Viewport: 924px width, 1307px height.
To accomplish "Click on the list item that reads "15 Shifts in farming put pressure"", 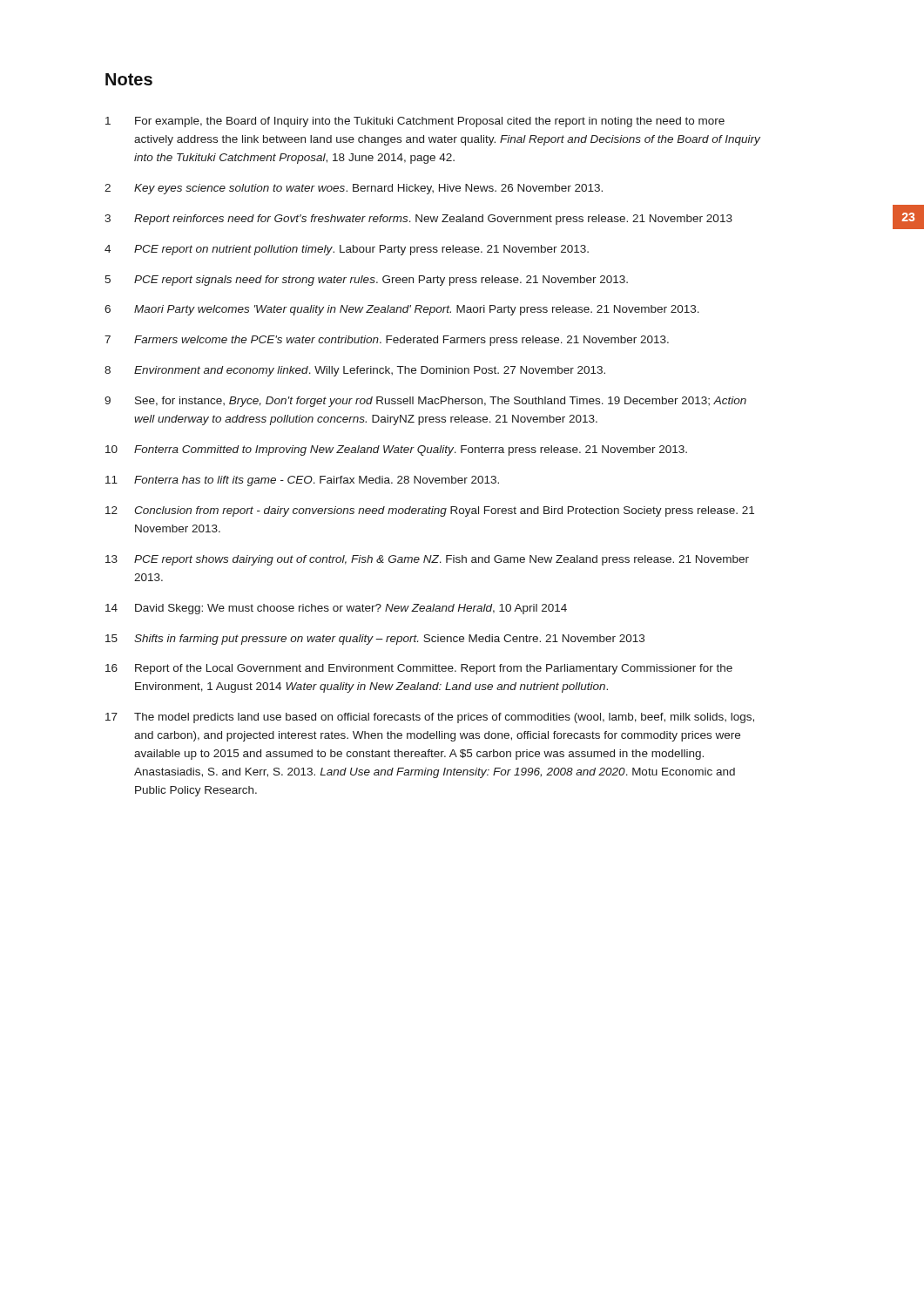I will click(x=435, y=639).
